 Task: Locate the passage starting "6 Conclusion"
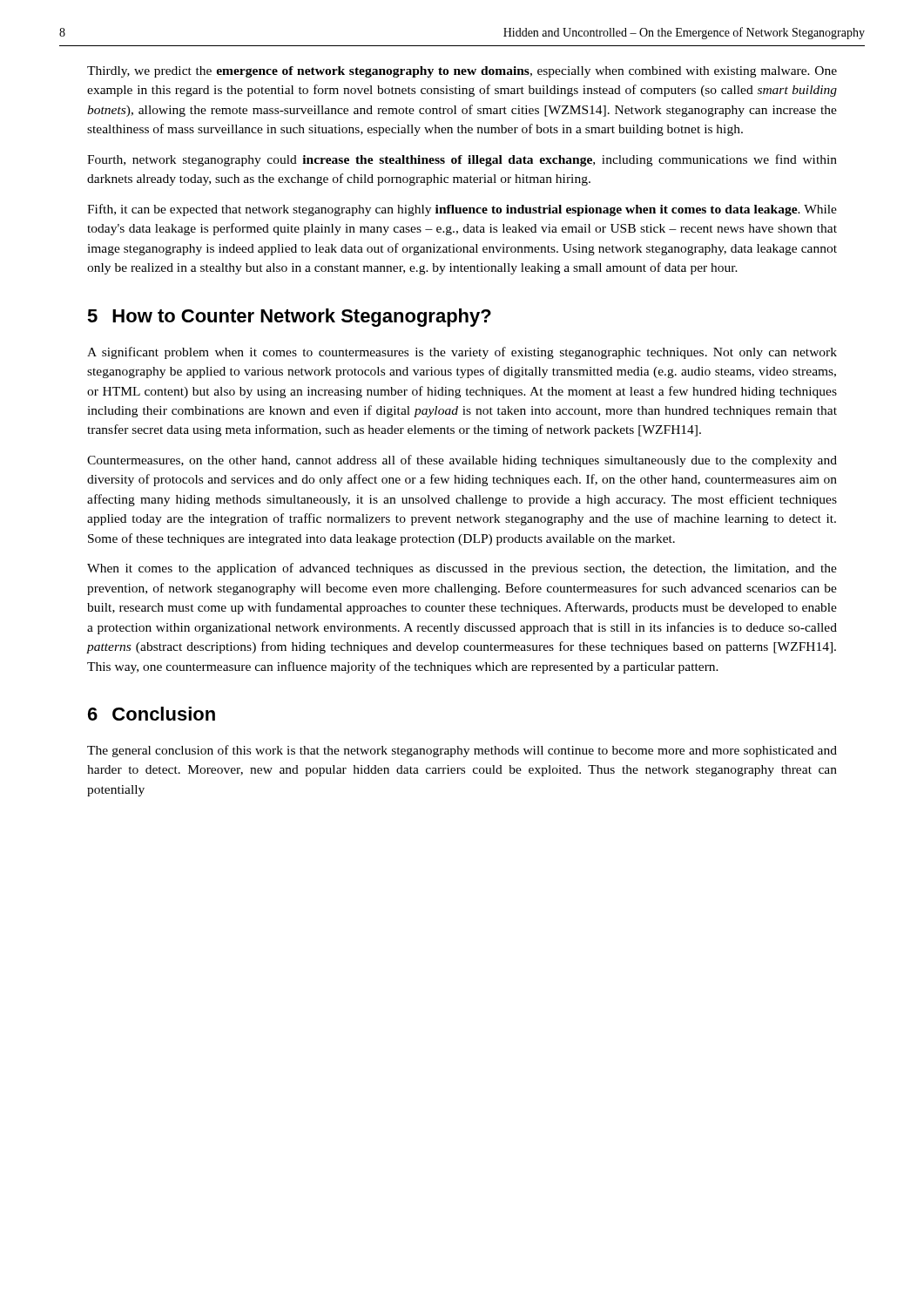[152, 714]
